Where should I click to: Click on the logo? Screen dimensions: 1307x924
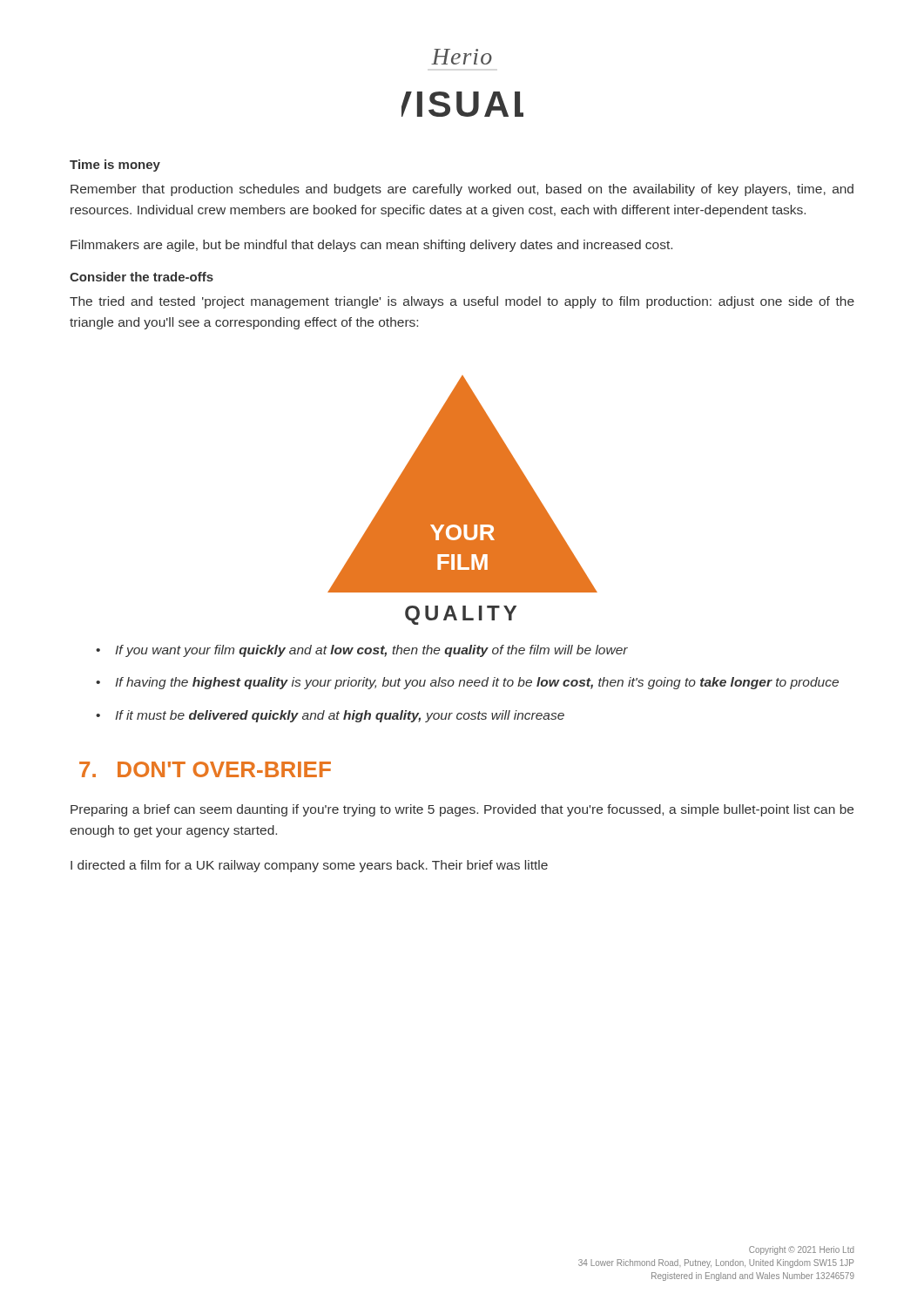pos(462,81)
